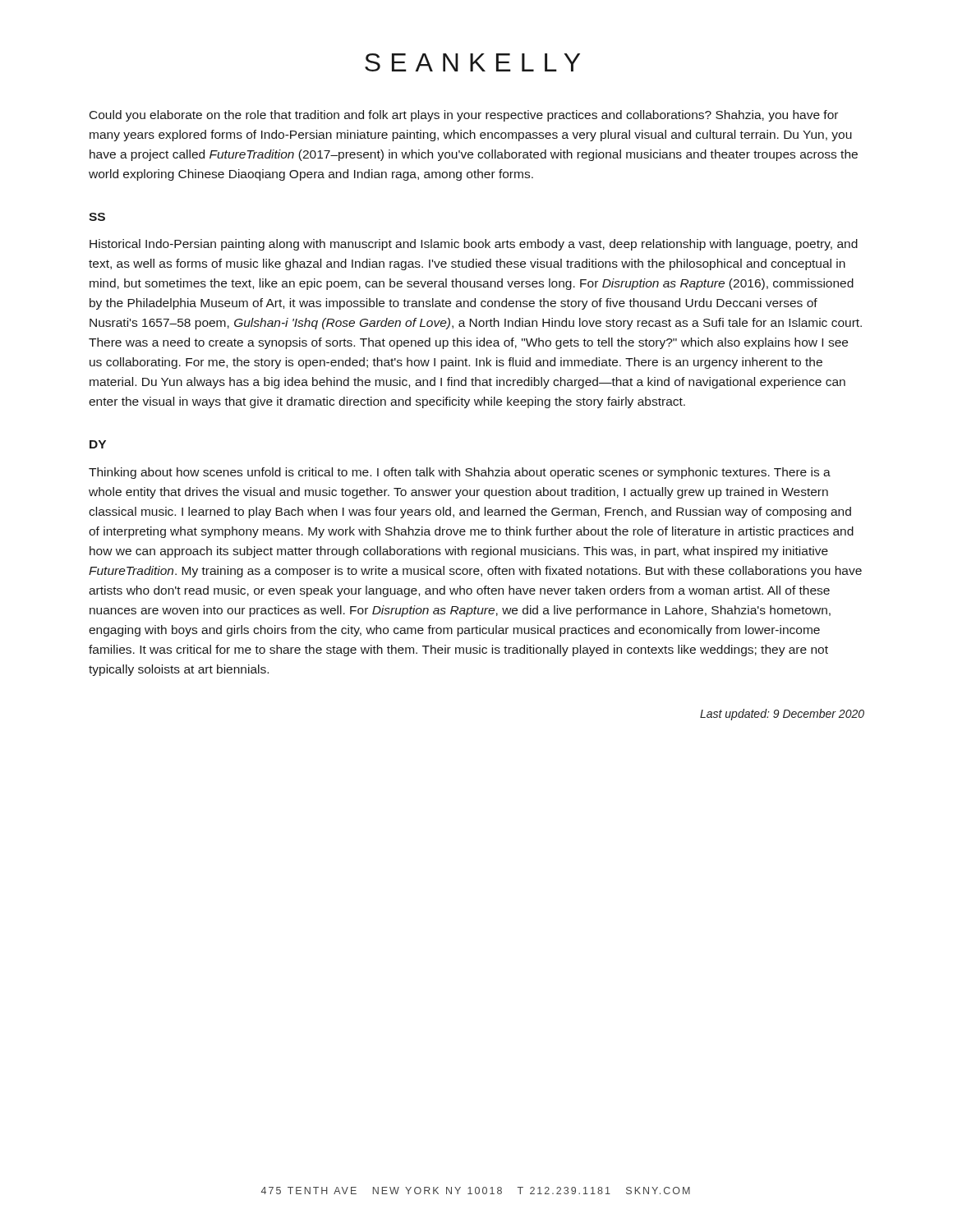Find the passage starting "Thinking about how scenes unfold is critical to"
The image size is (953, 1232).
[x=475, y=570]
